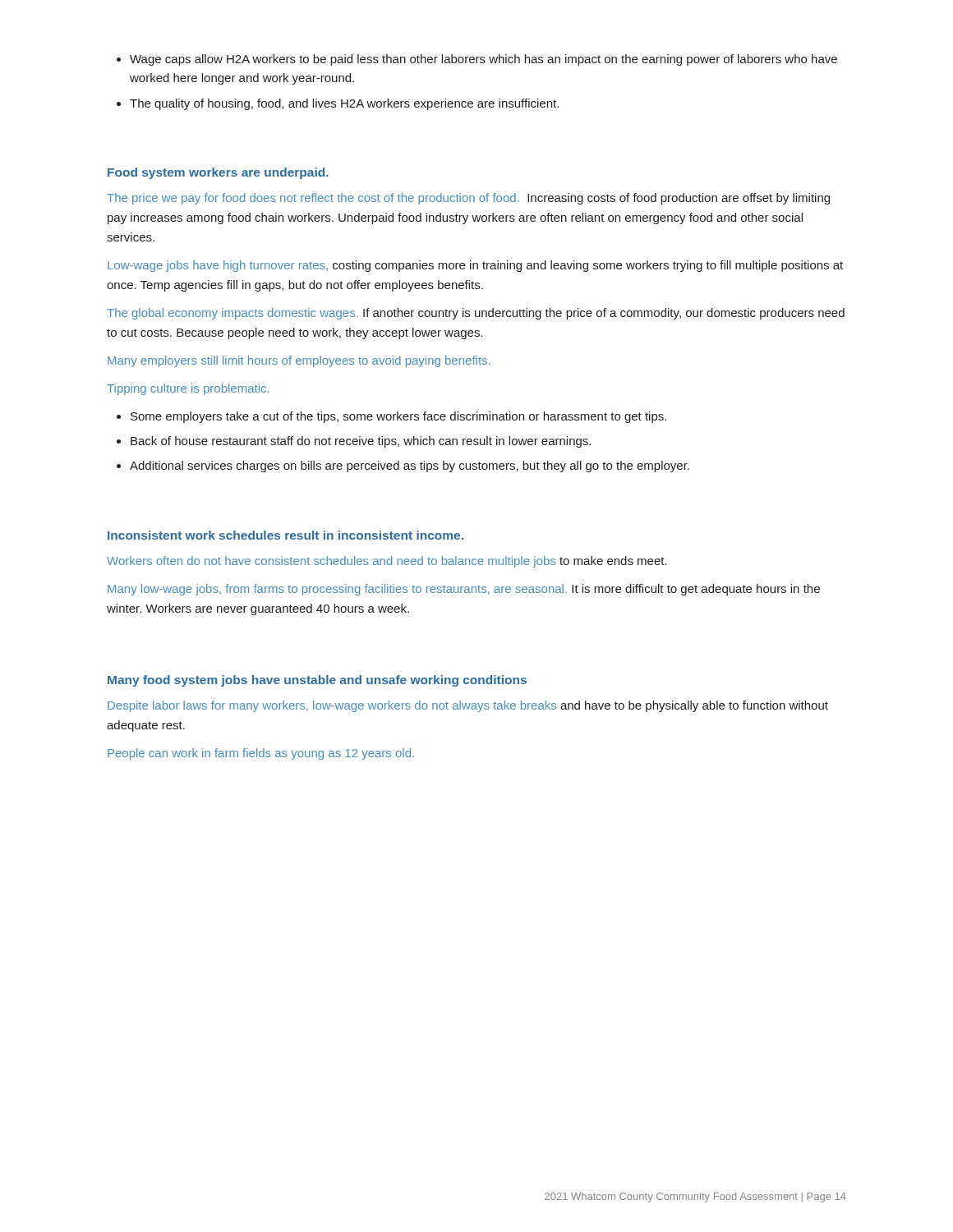
Task: Point to "Tipping culture is problematic."
Action: [x=188, y=388]
